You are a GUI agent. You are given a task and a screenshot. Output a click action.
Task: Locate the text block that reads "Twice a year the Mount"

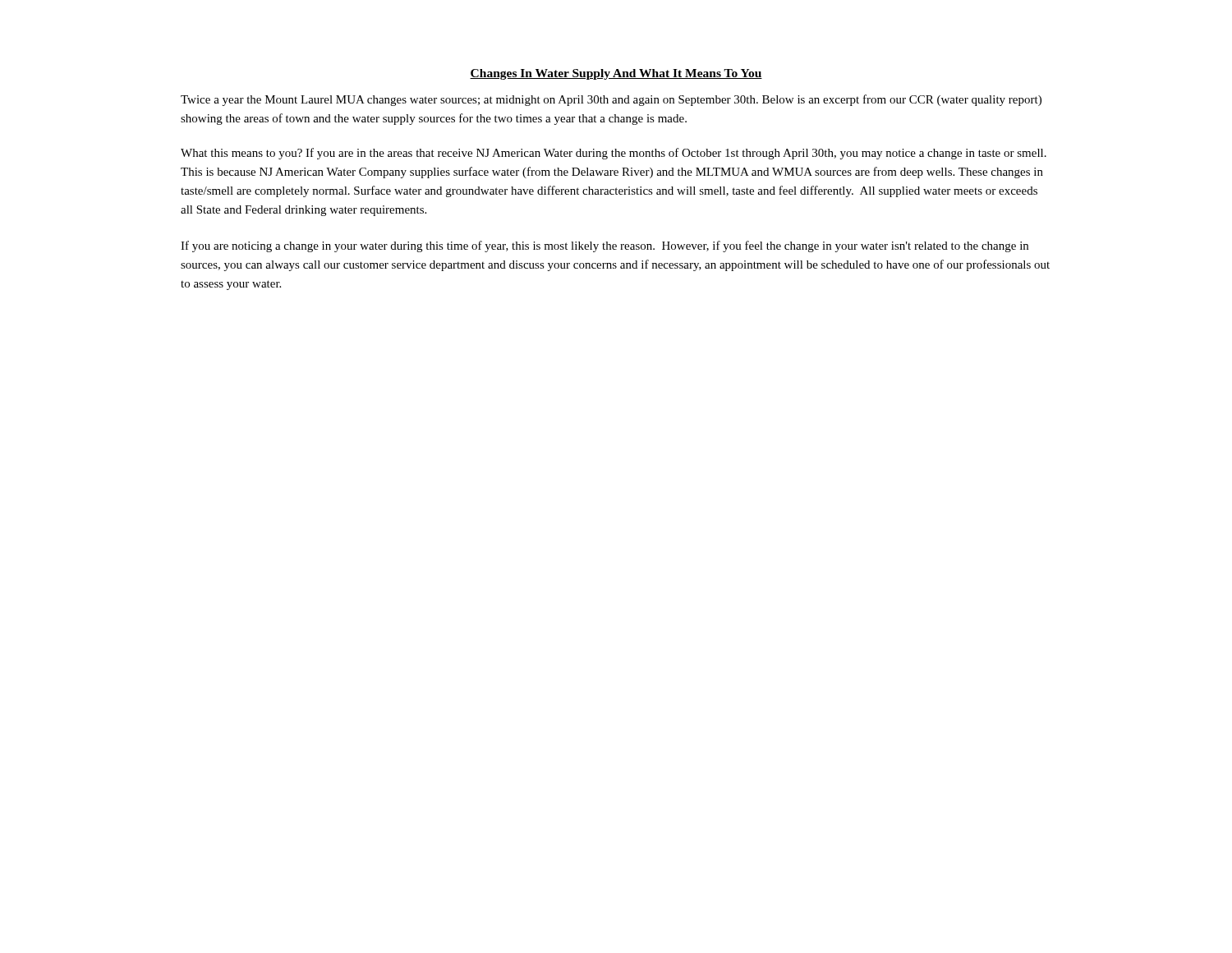tap(611, 109)
